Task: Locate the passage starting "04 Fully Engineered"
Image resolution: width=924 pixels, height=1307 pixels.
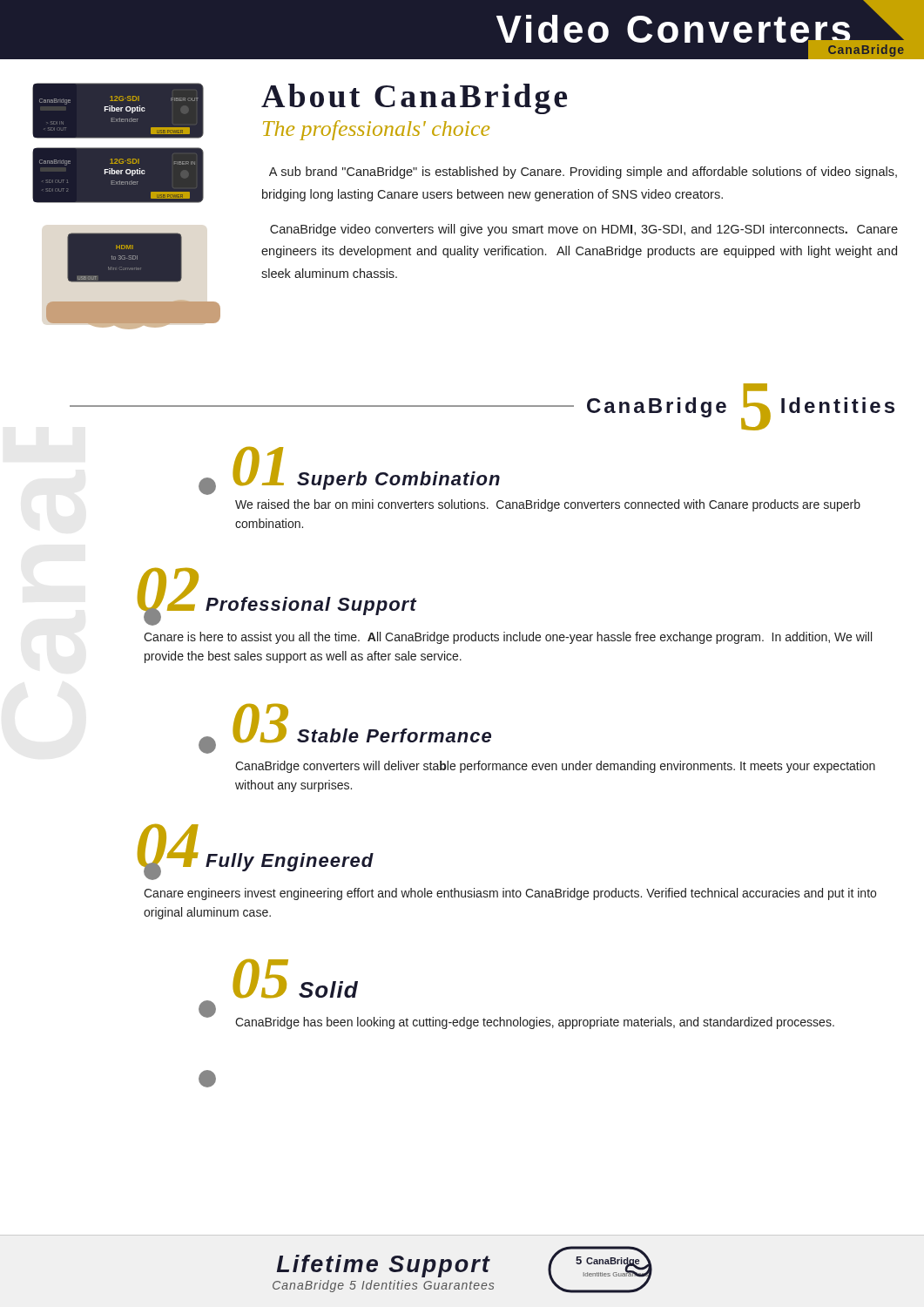Action: coord(254,845)
